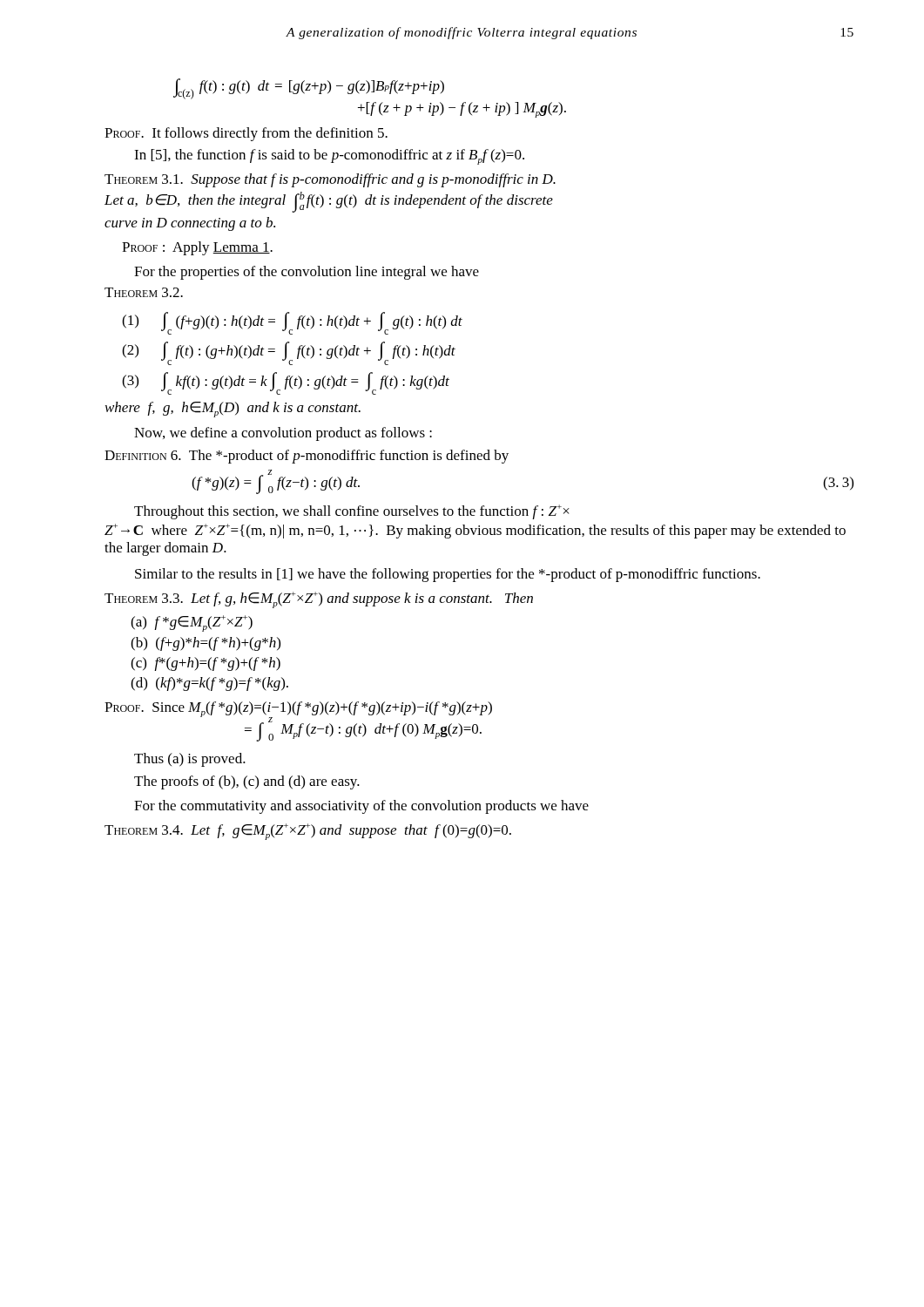
Task: Locate the passage starting "Theorem 3.3. Let"
Action: pos(319,598)
